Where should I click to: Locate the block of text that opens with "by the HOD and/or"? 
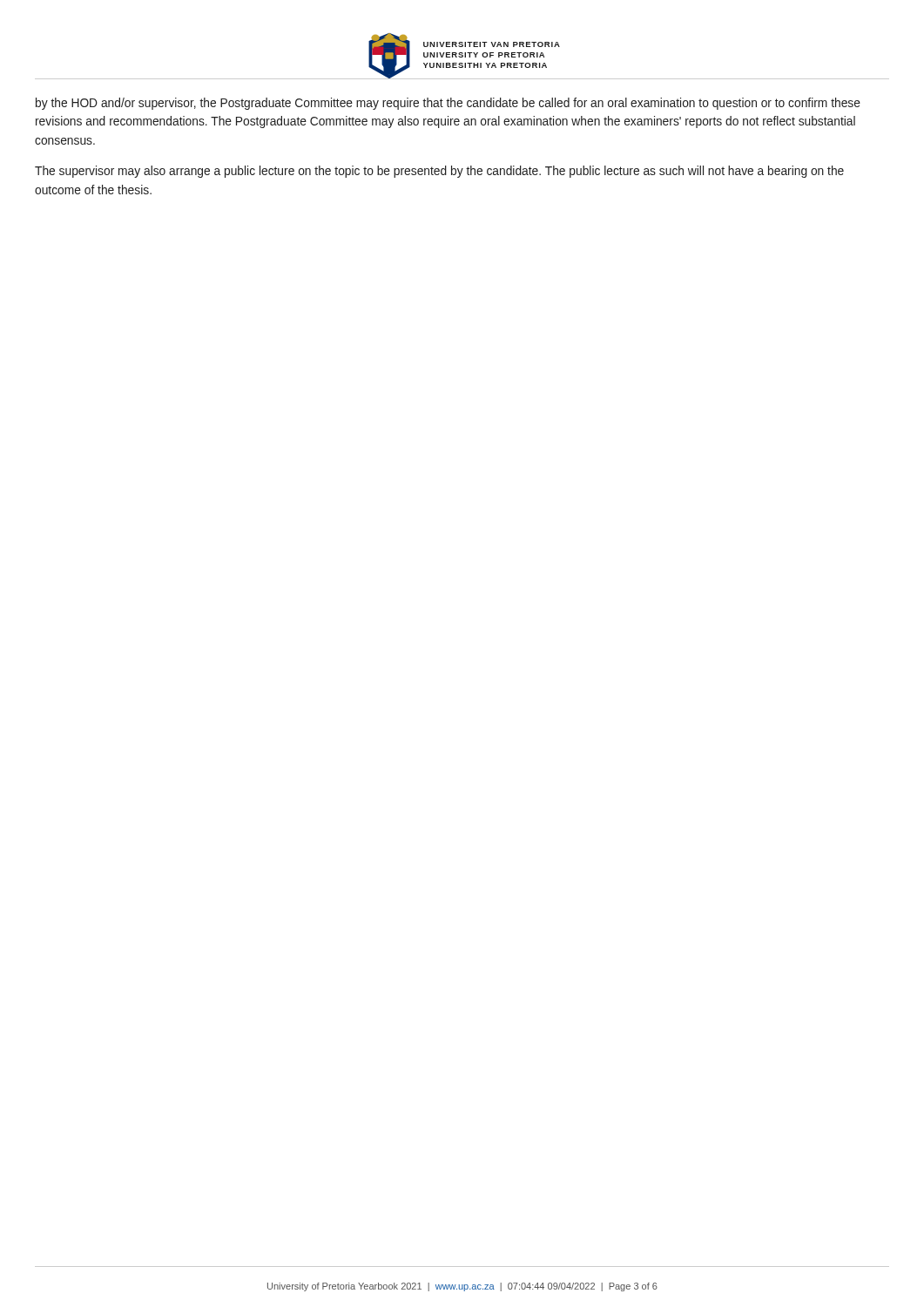(448, 122)
